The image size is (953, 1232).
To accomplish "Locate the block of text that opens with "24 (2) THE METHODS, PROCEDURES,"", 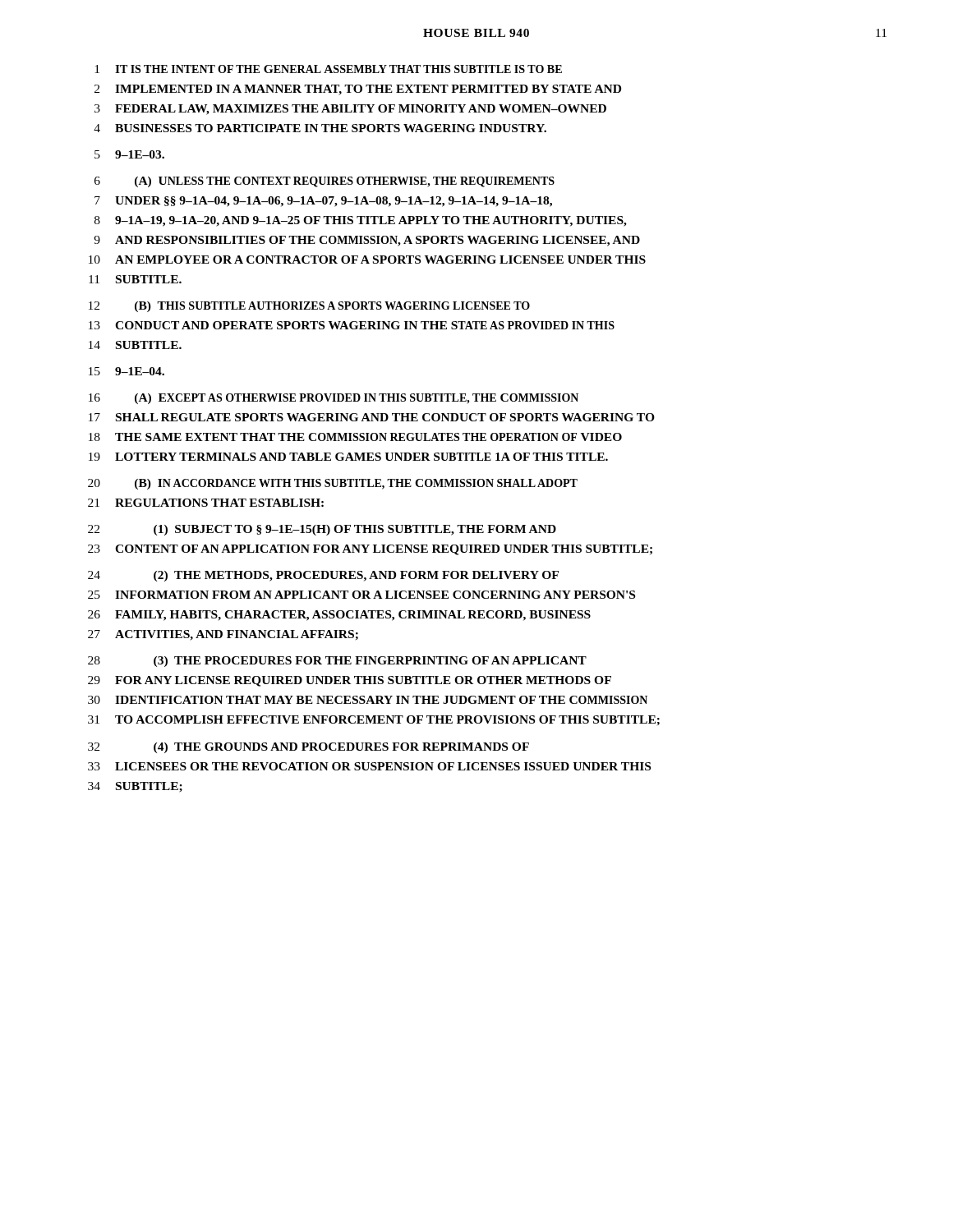I will click(476, 605).
